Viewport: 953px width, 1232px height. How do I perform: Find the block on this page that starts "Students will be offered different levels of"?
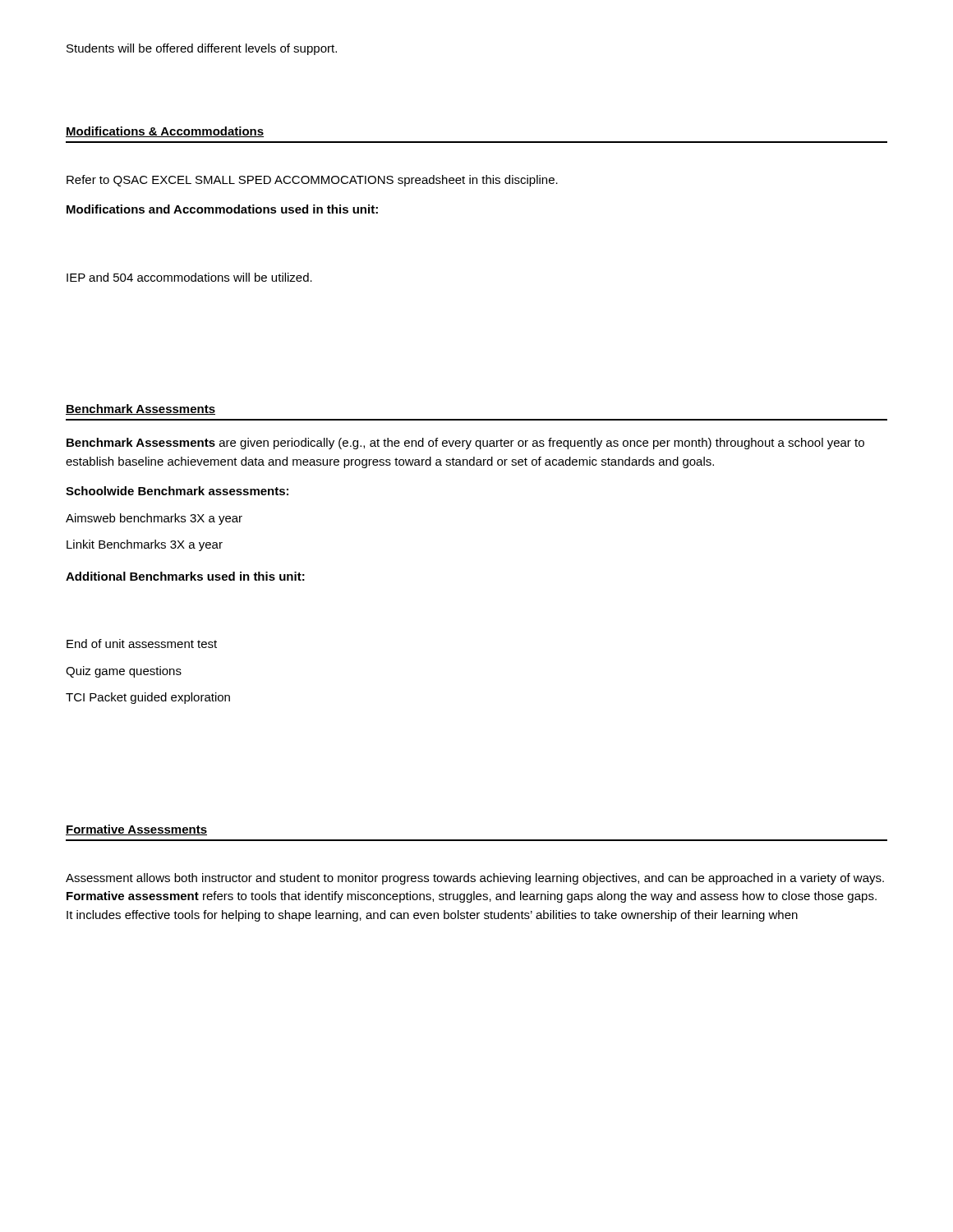click(202, 49)
